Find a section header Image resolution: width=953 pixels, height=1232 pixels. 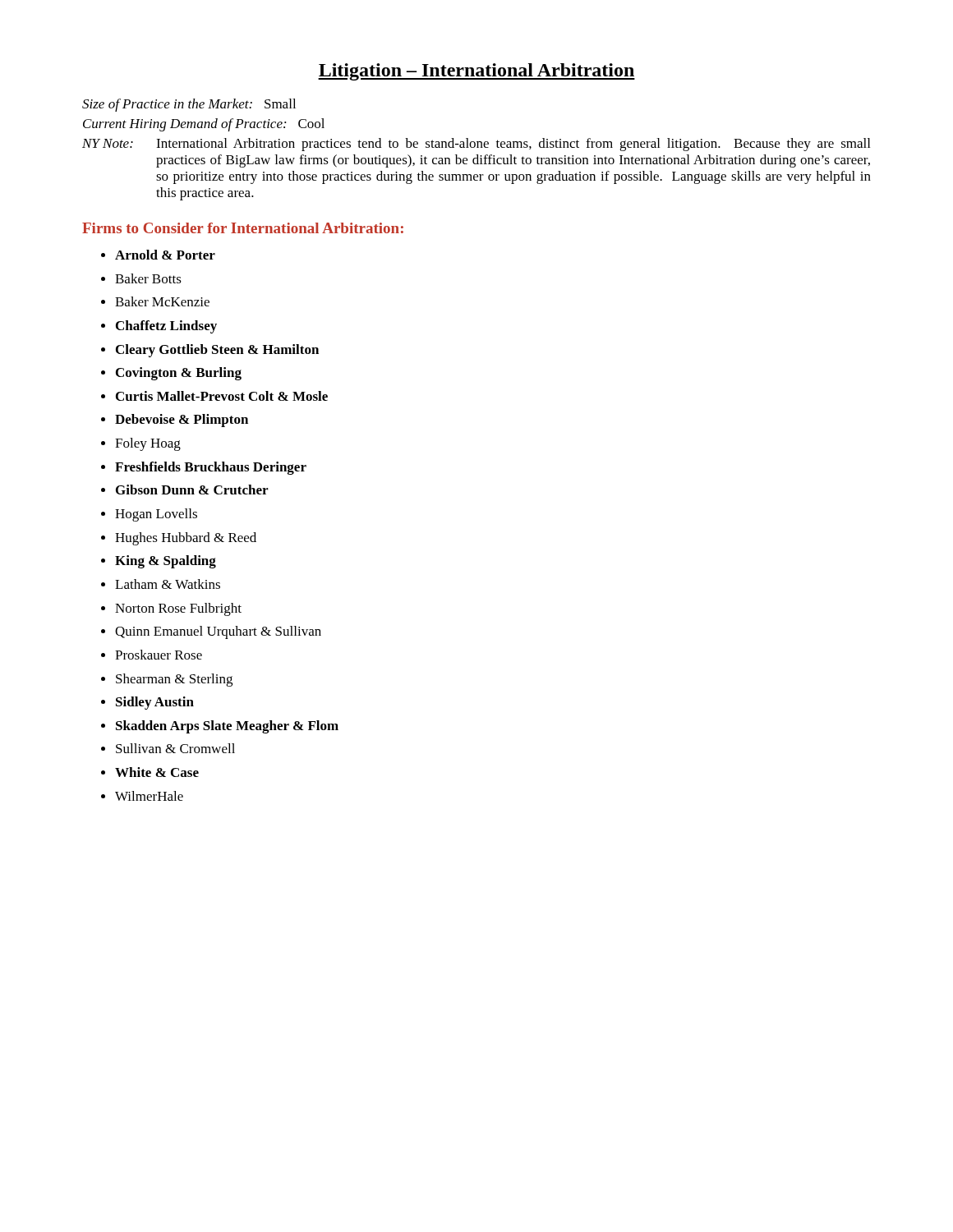point(243,228)
